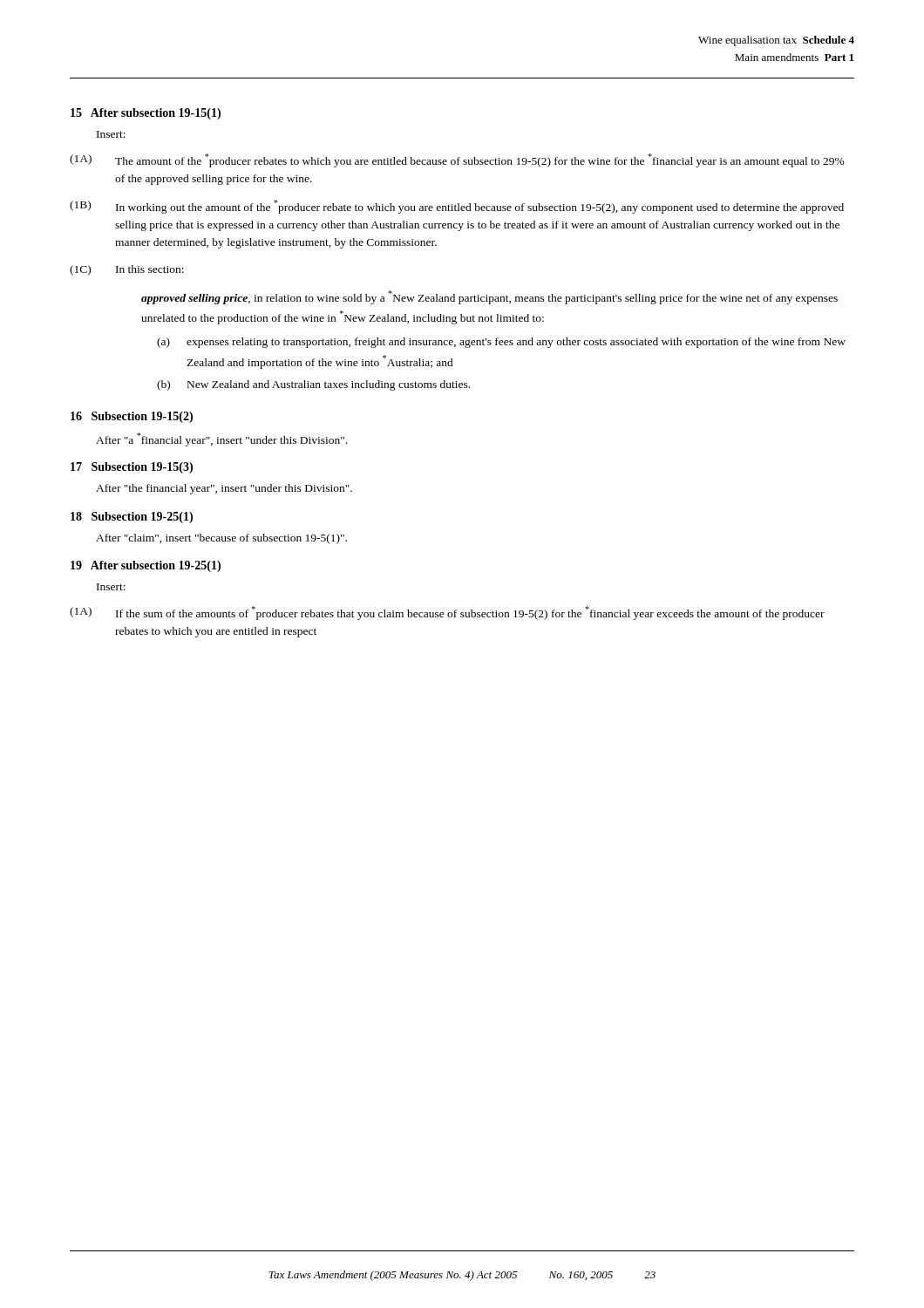Select the element starting "17 Subsection 19-15(3)"
924x1308 pixels.
click(x=131, y=467)
